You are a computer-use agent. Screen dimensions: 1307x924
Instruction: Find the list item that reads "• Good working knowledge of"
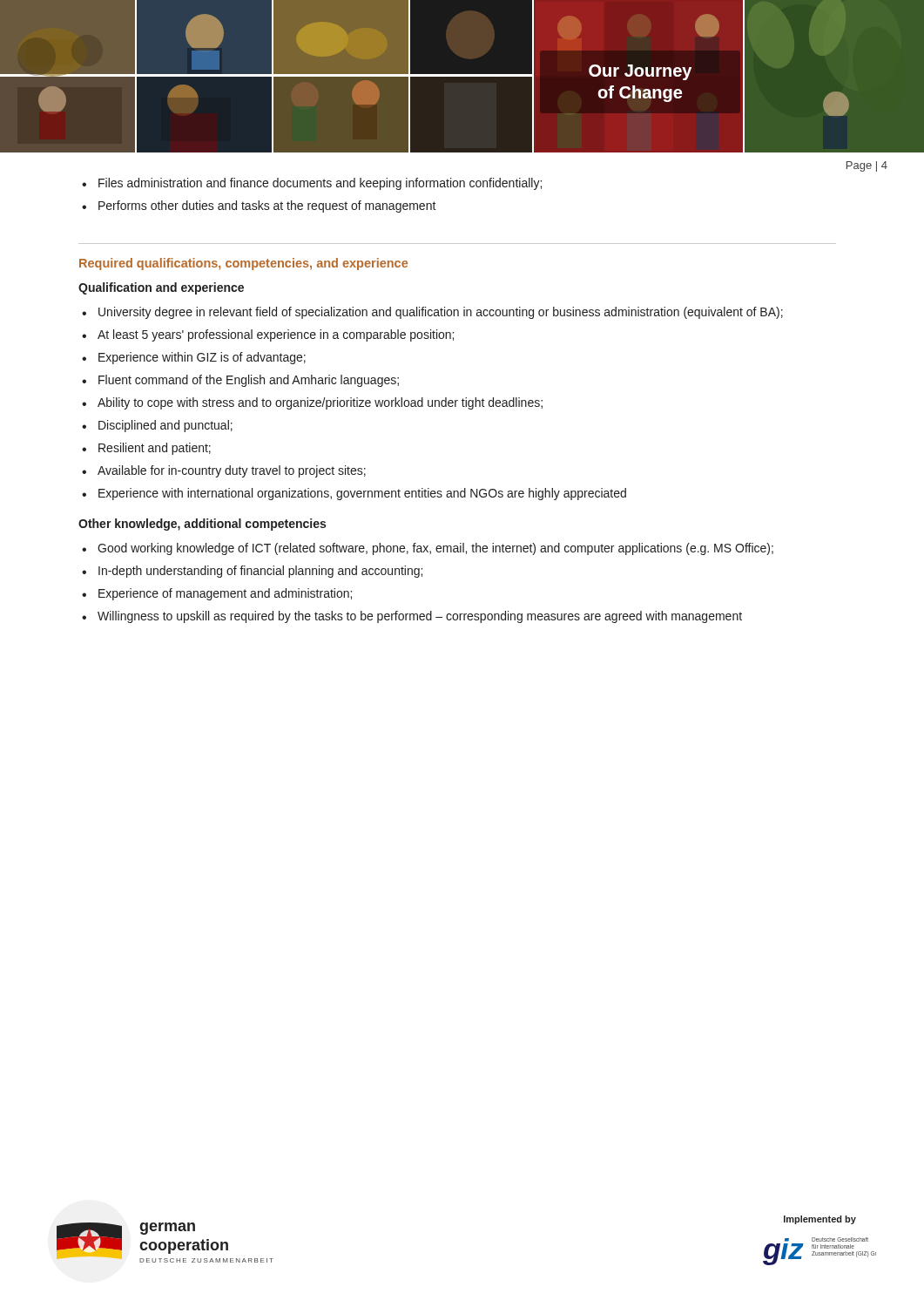[428, 549]
